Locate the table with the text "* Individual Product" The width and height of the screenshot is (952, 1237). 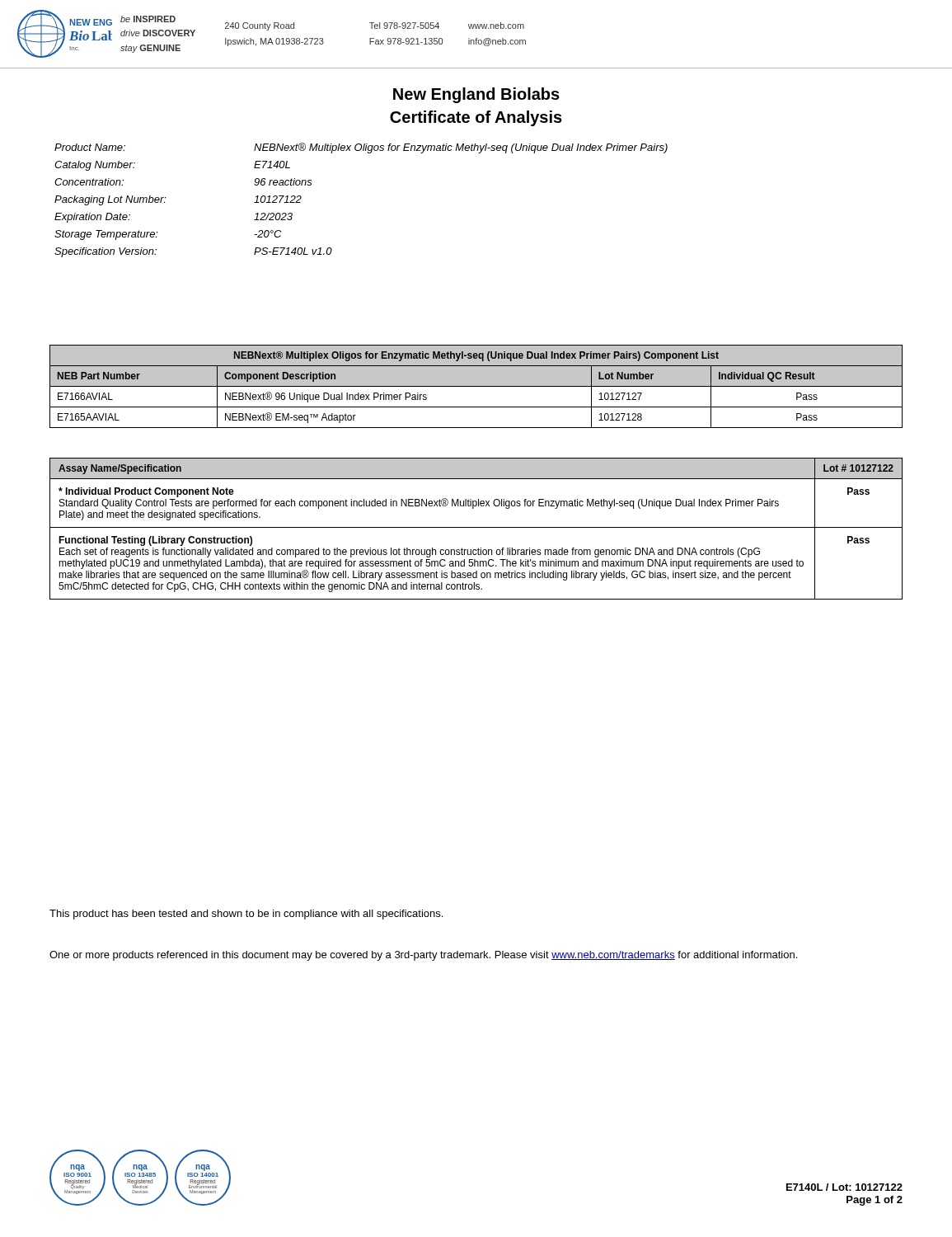476,529
